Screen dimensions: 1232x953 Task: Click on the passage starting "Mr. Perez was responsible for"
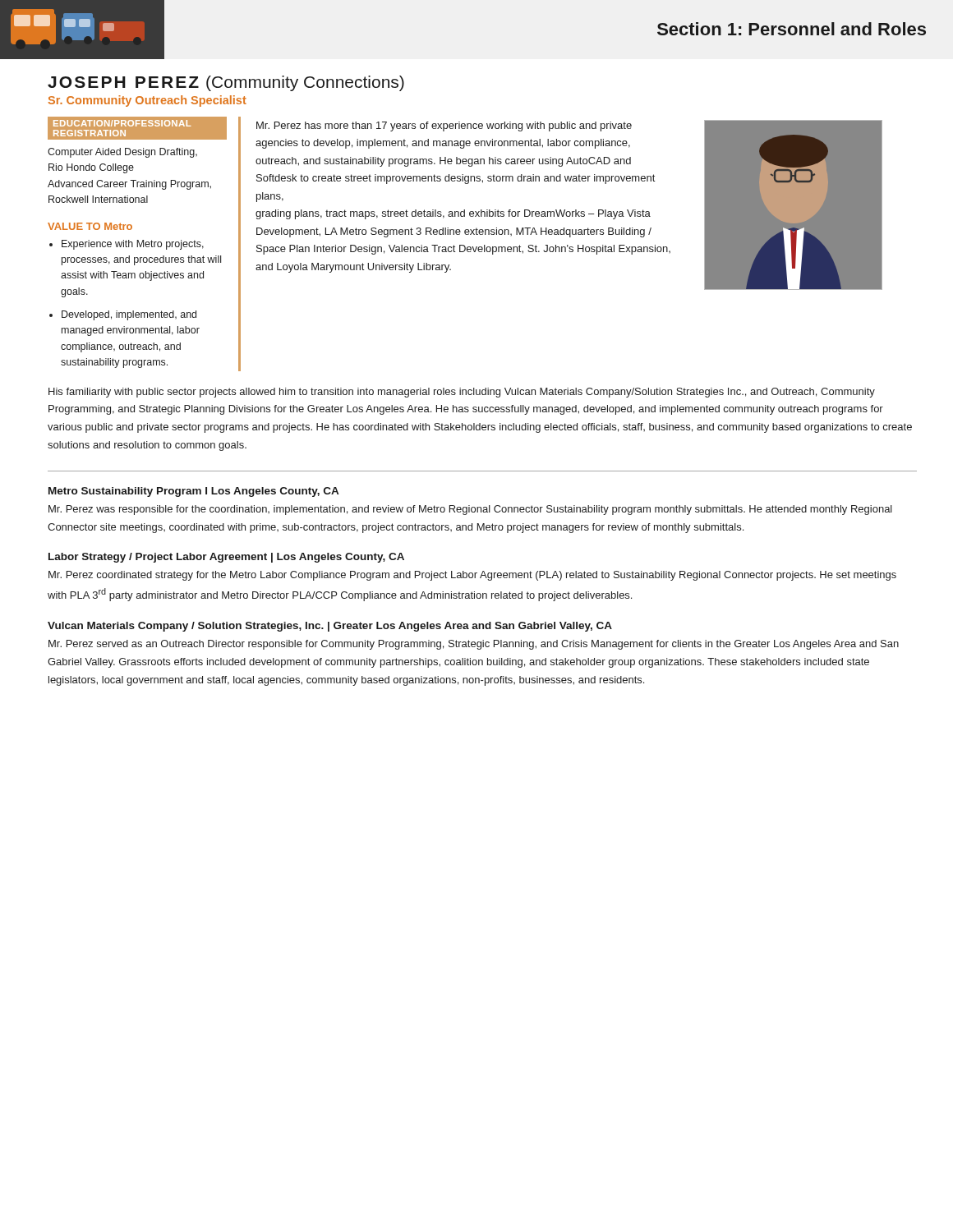pyautogui.click(x=470, y=518)
